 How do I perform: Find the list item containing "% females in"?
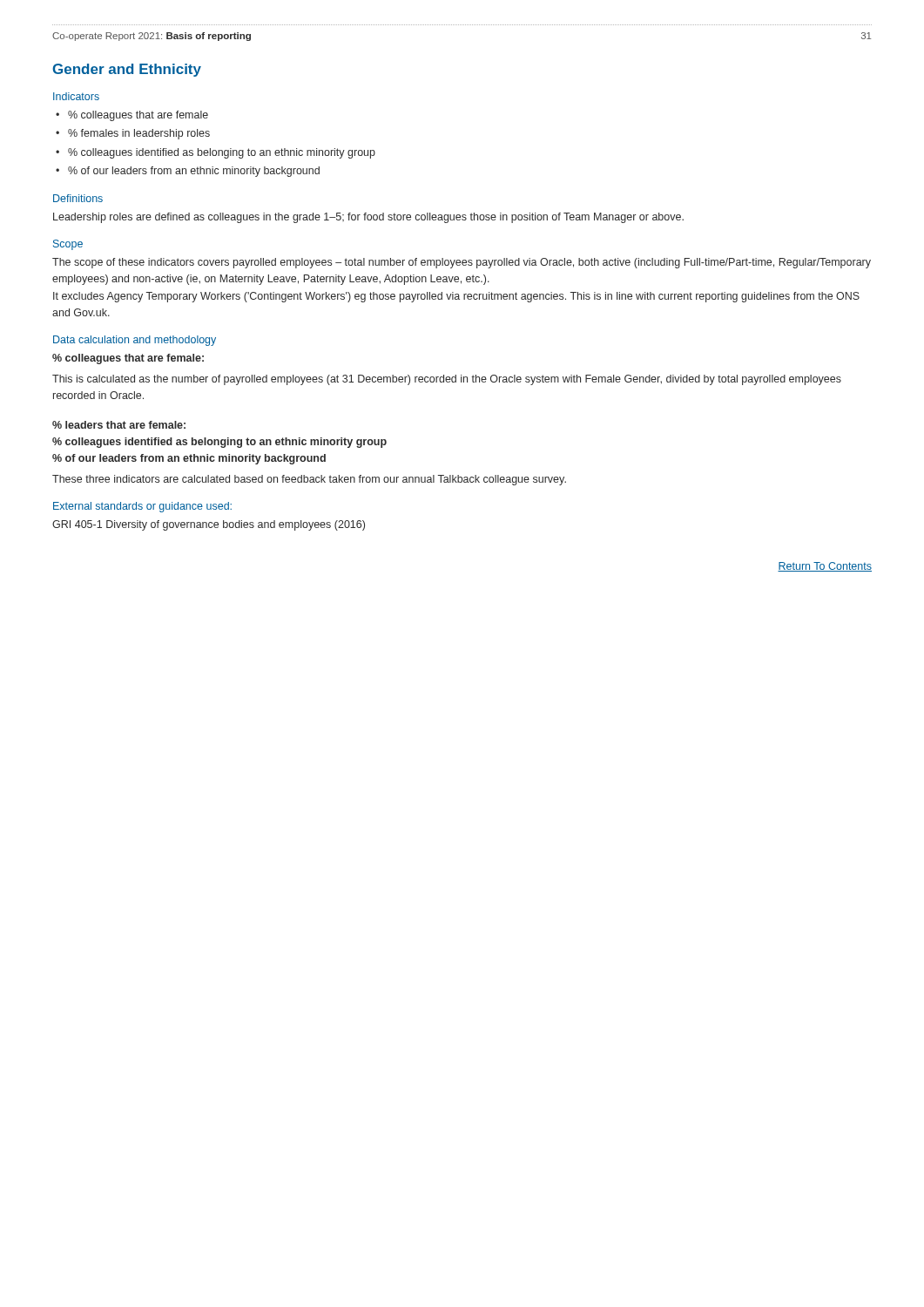[139, 134]
